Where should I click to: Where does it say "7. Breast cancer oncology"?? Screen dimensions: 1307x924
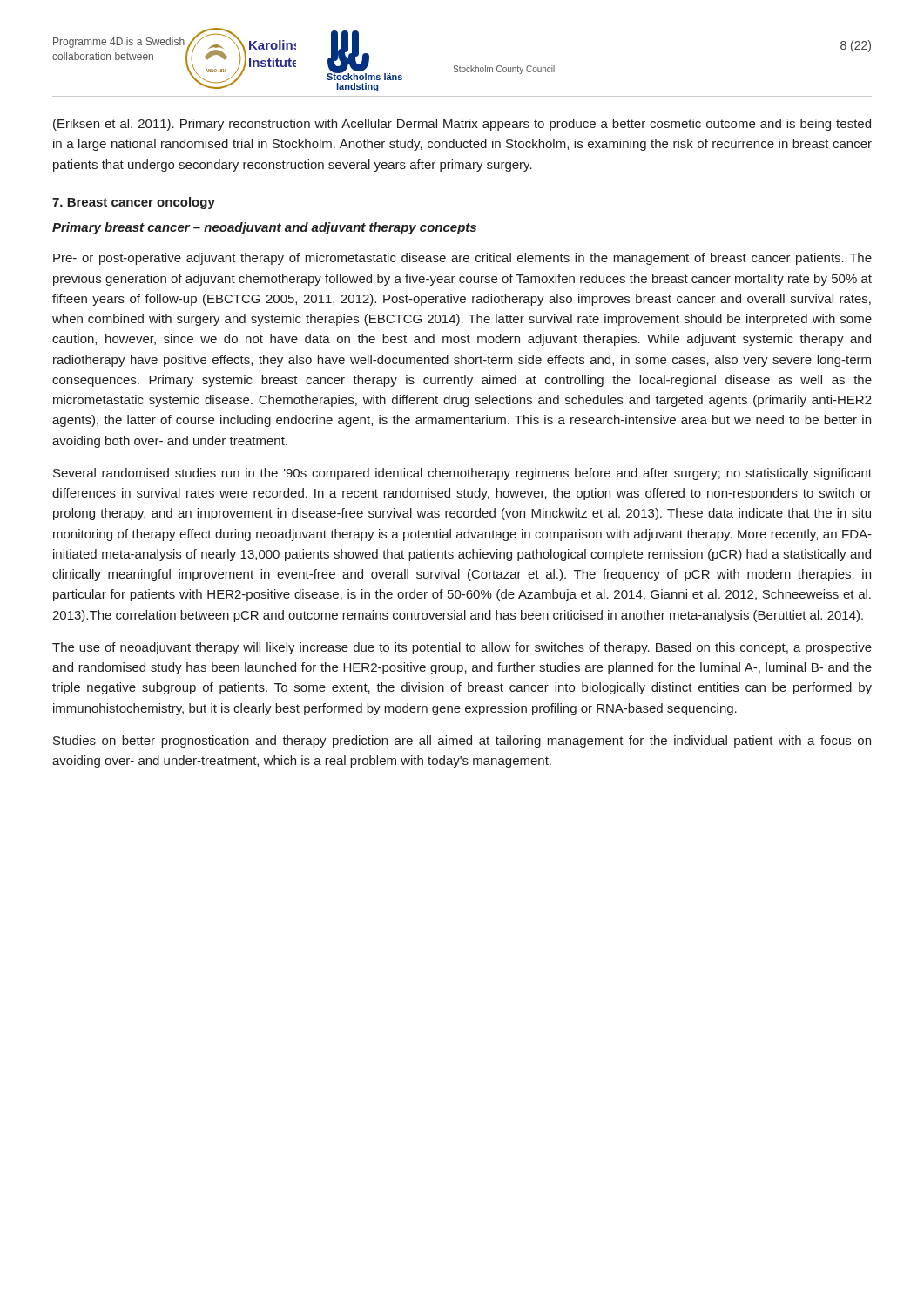(x=134, y=201)
